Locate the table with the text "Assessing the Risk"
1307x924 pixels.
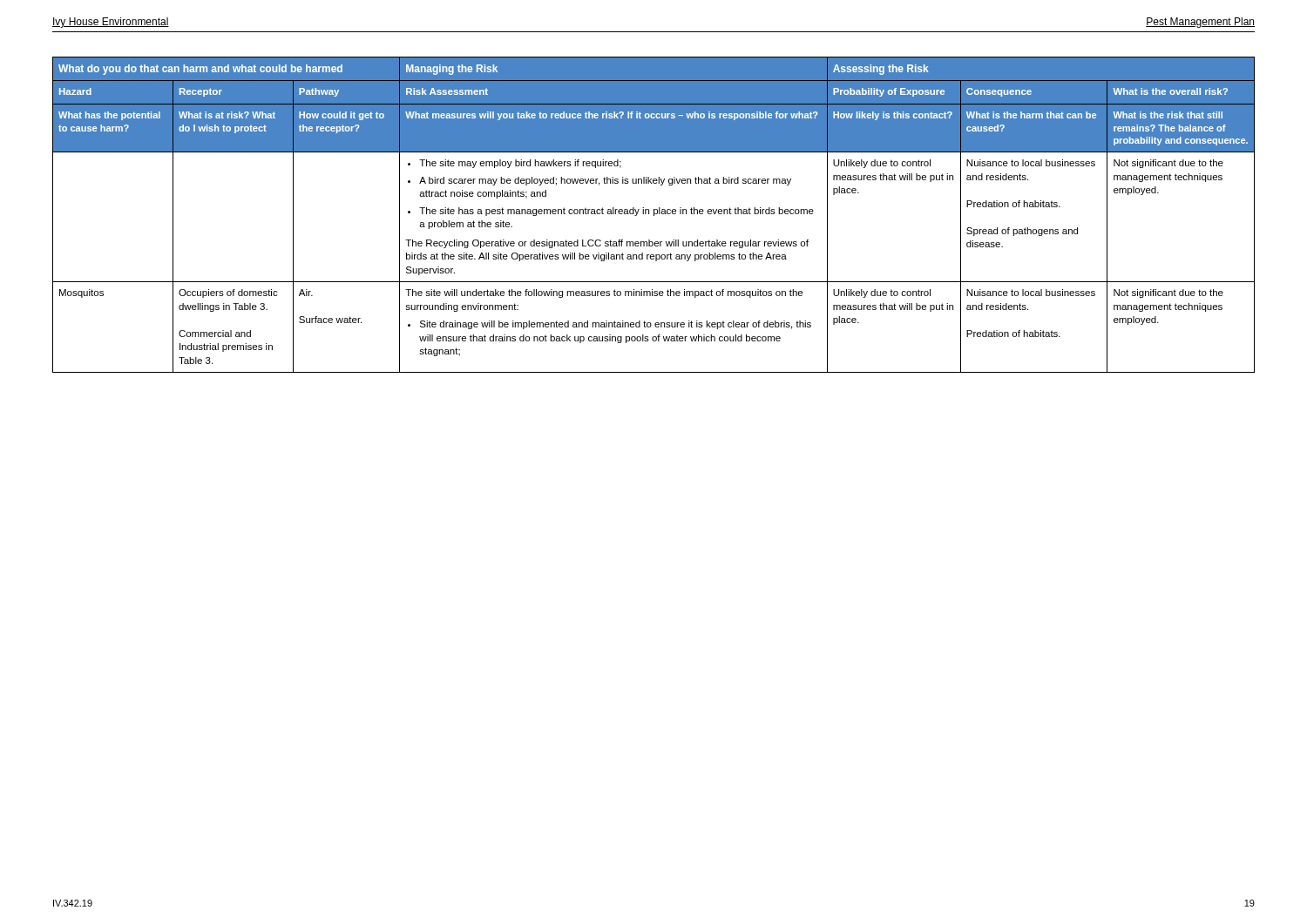click(654, 215)
